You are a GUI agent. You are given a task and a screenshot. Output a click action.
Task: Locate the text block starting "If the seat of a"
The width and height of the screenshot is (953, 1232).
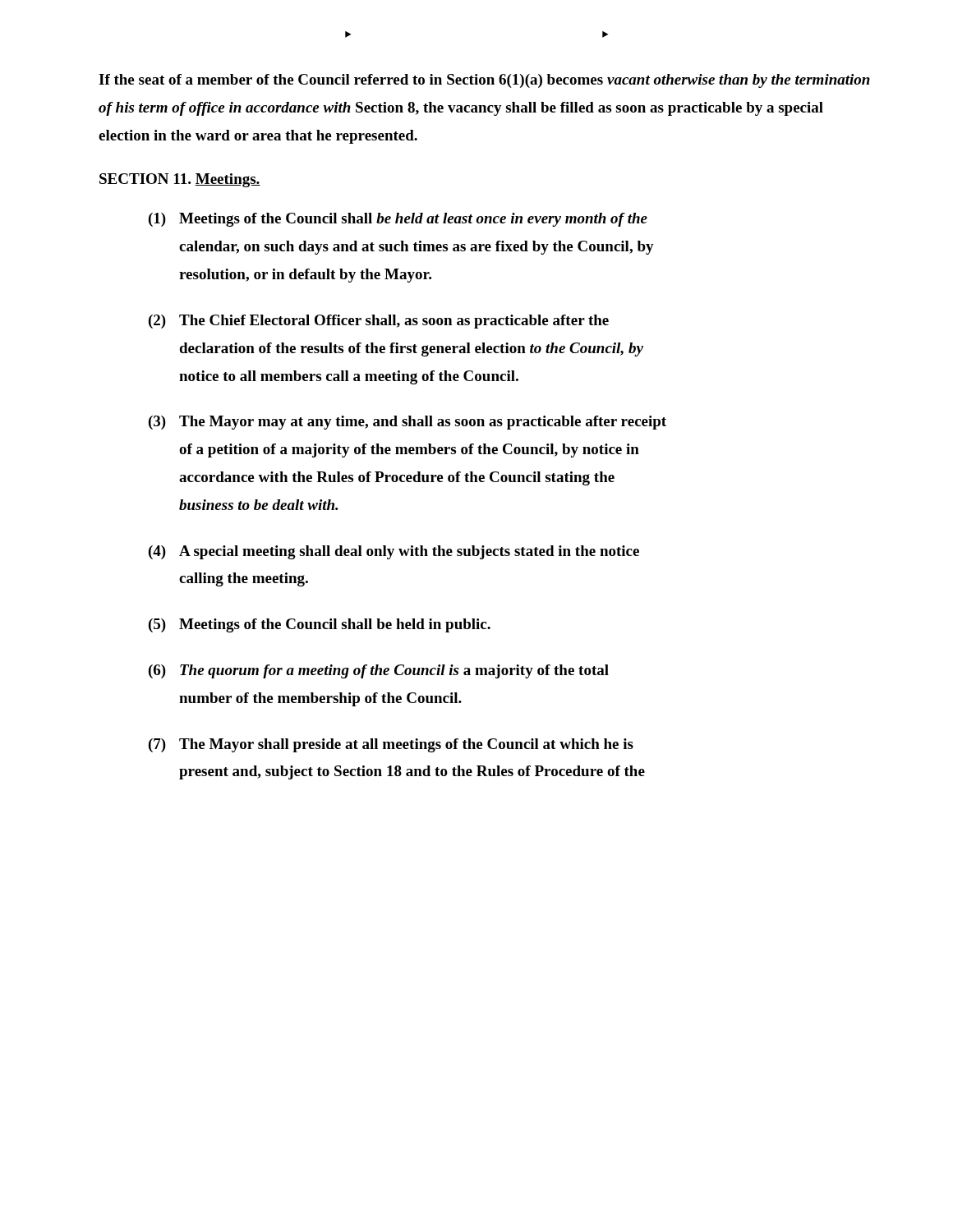click(x=484, y=107)
